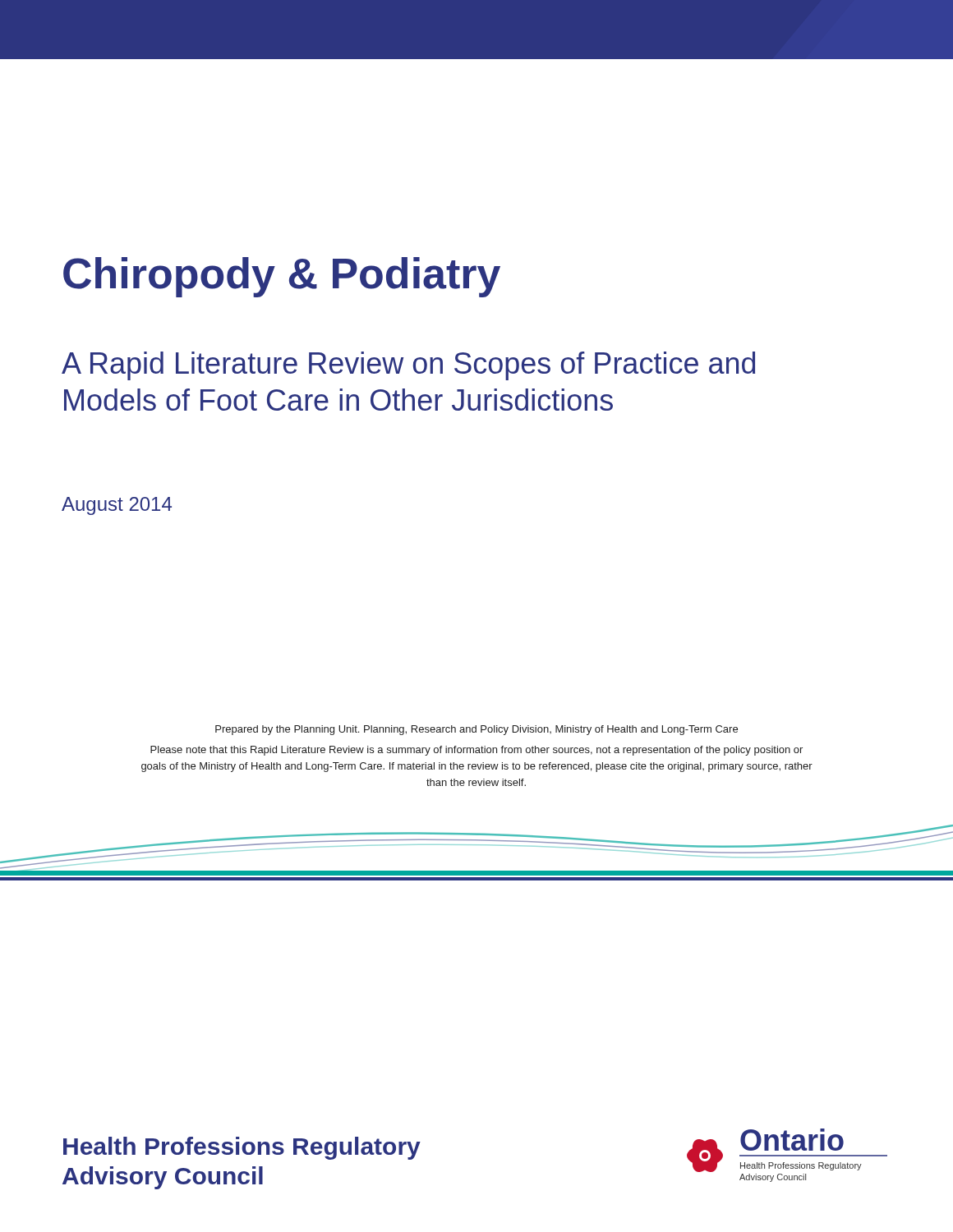The height and width of the screenshot is (1232, 953).
Task: Where is the passage that starts "Prepared by the Planning Unit."?
Action: point(476,757)
